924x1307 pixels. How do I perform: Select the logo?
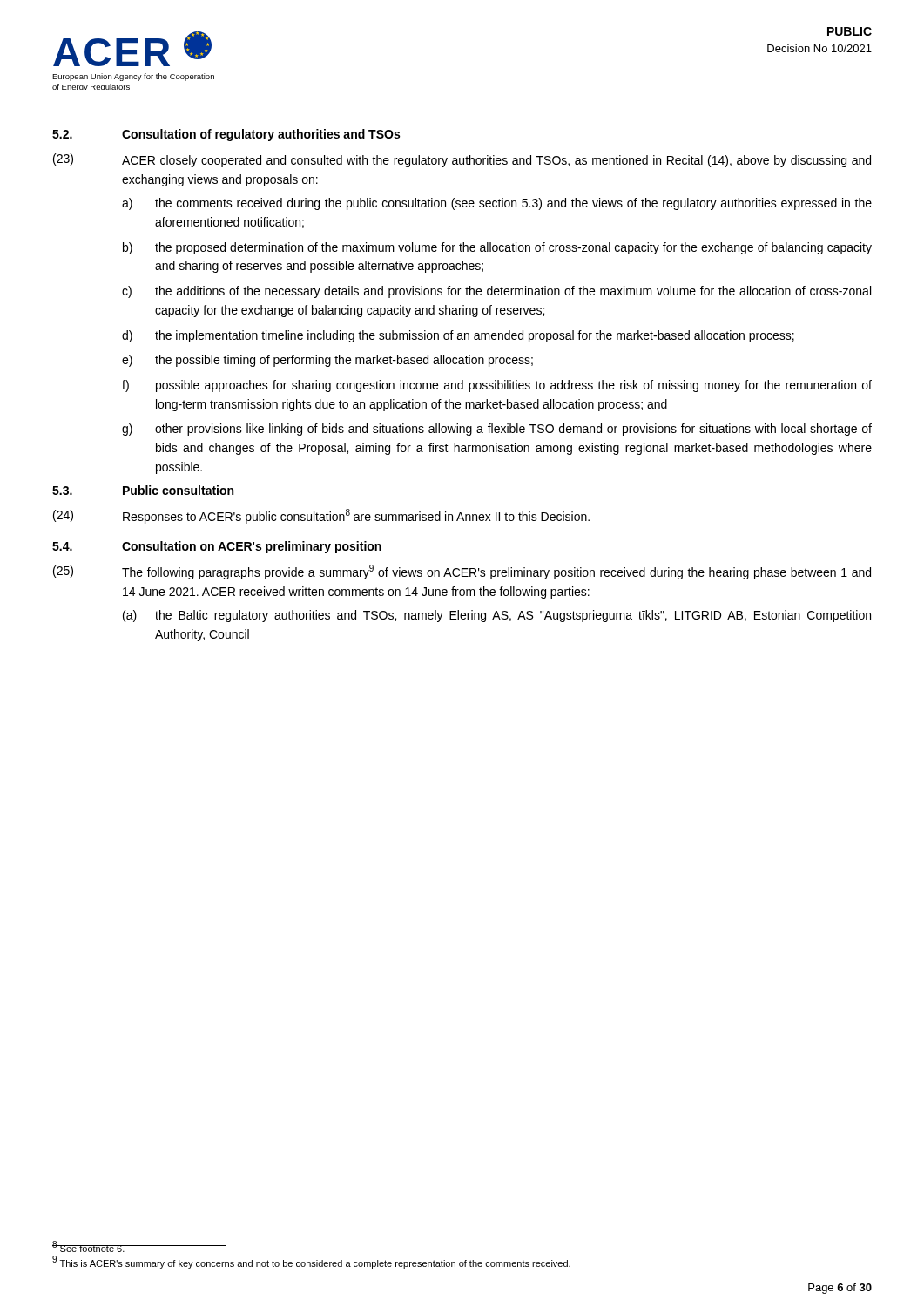point(135,58)
